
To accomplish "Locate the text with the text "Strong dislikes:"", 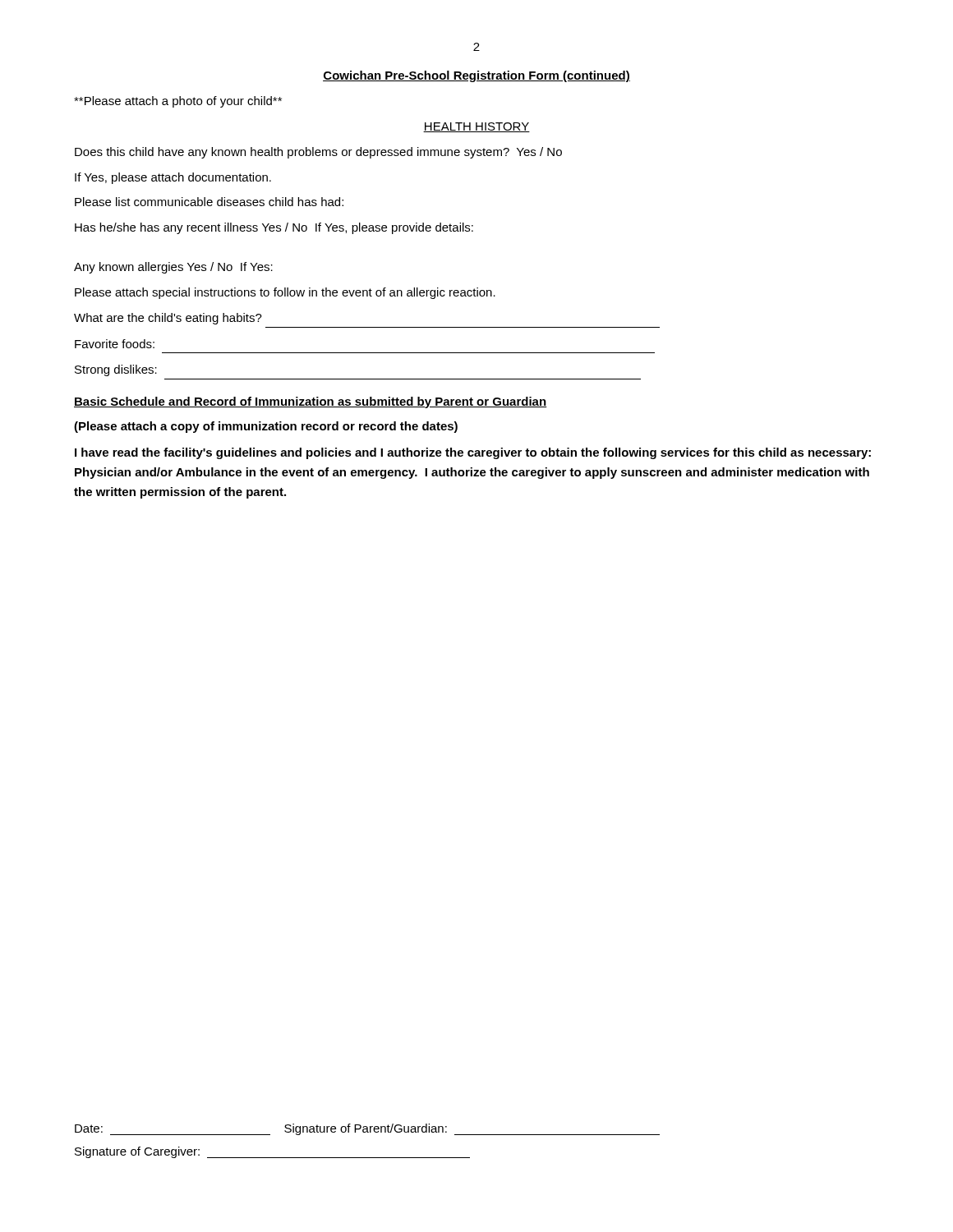I will pyautogui.click(x=357, y=369).
